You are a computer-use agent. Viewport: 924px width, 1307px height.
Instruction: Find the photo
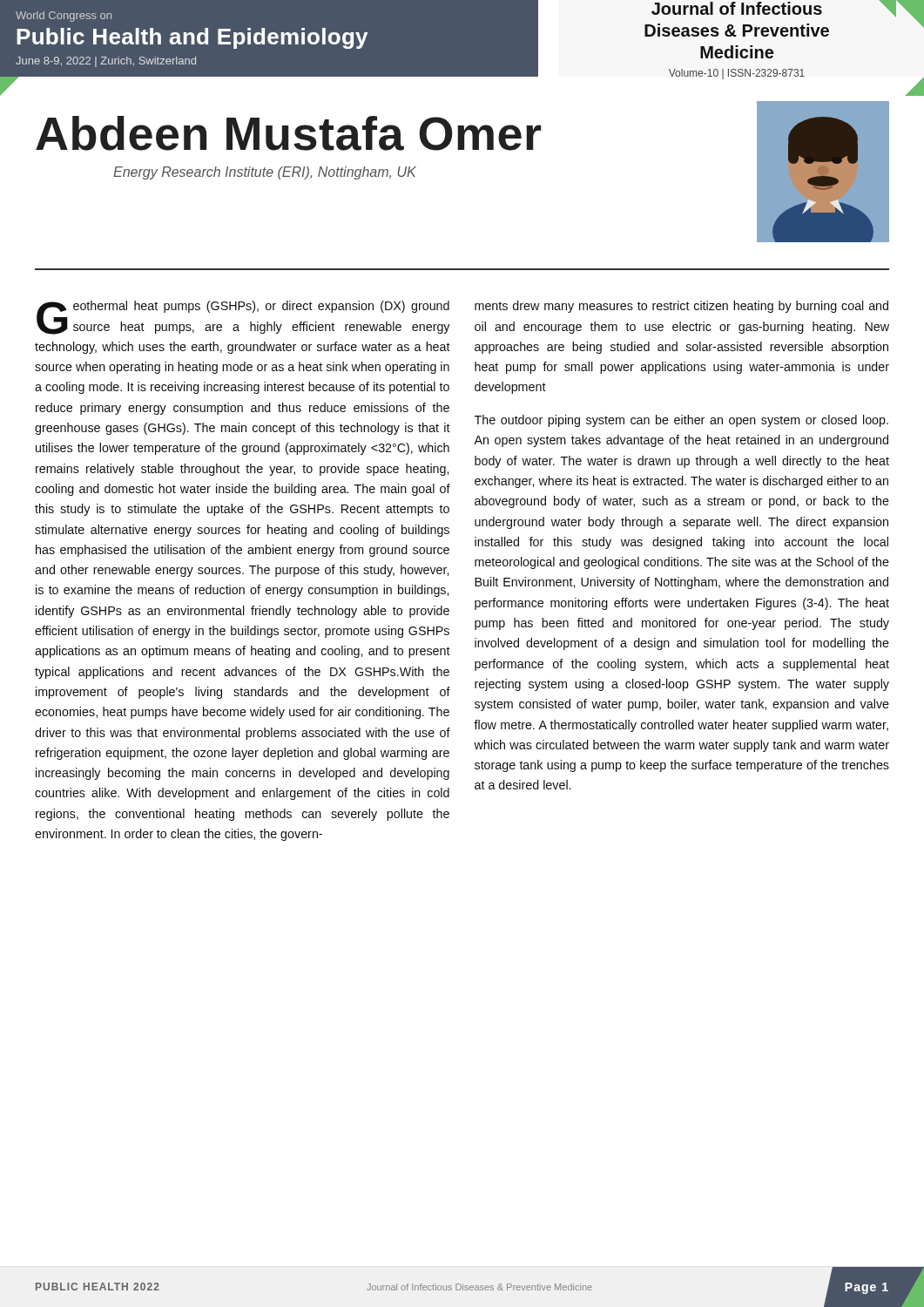pos(823,172)
